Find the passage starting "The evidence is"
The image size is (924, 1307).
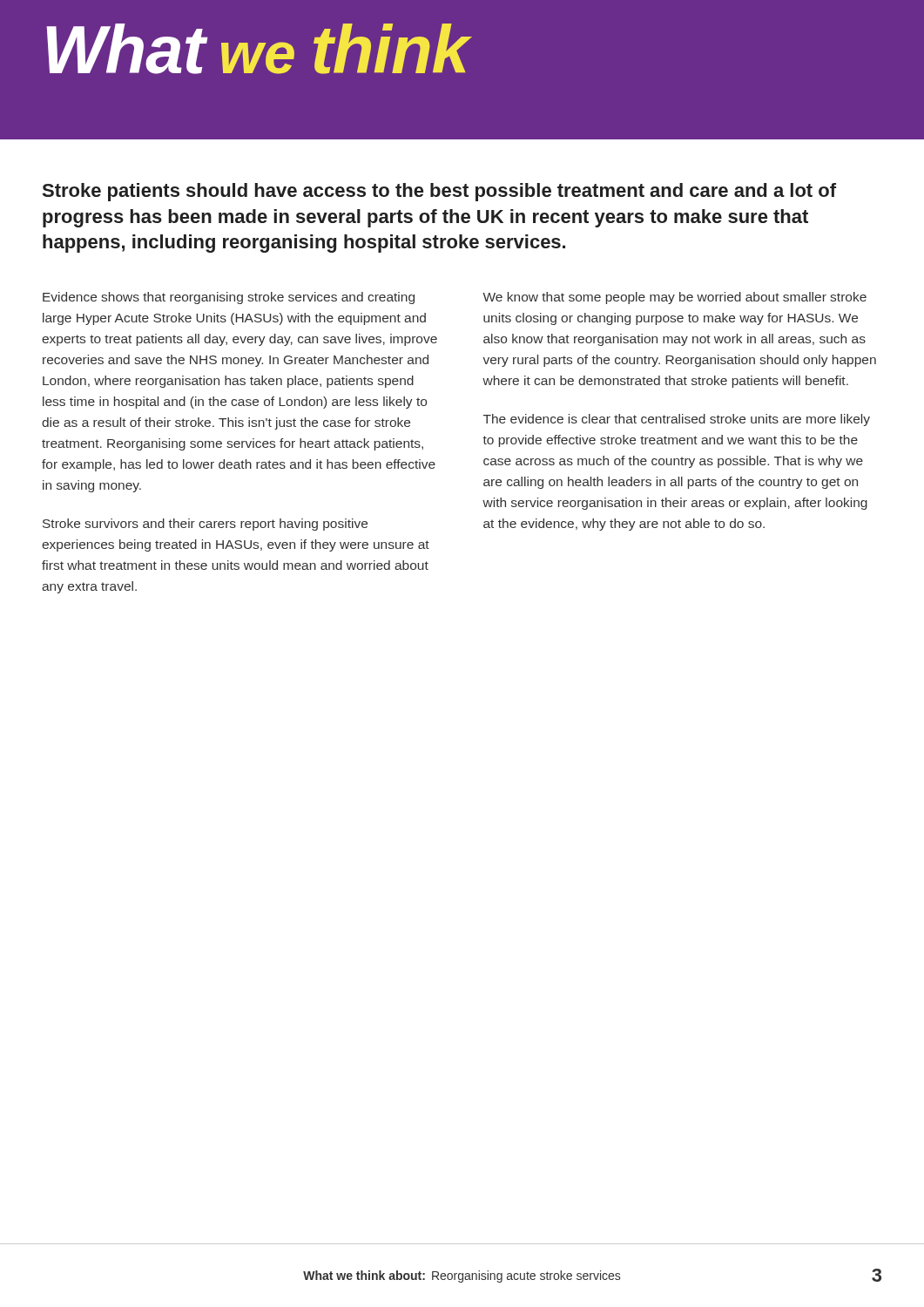coord(683,472)
